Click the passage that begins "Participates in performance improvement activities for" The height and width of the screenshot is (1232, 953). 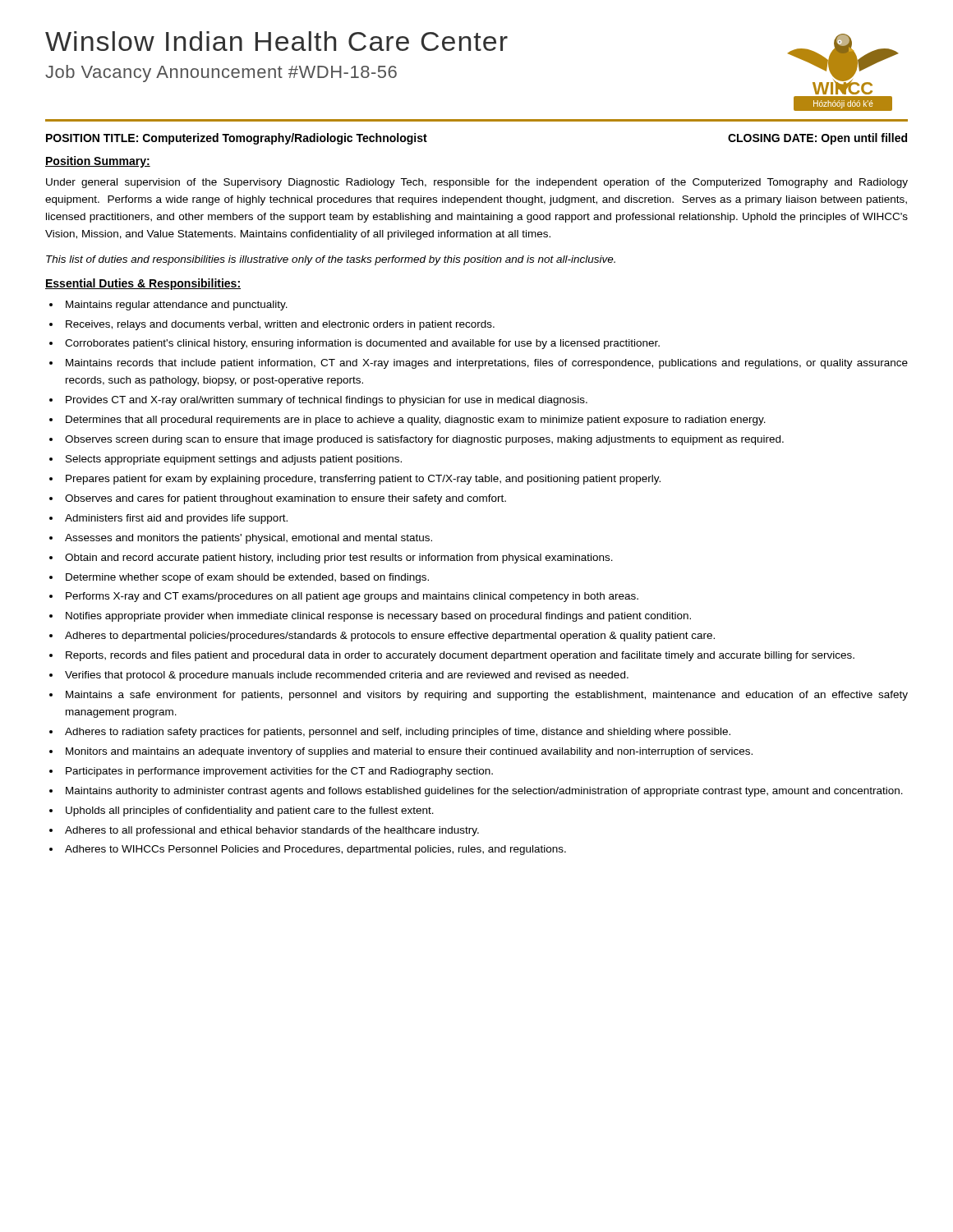[x=279, y=771]
